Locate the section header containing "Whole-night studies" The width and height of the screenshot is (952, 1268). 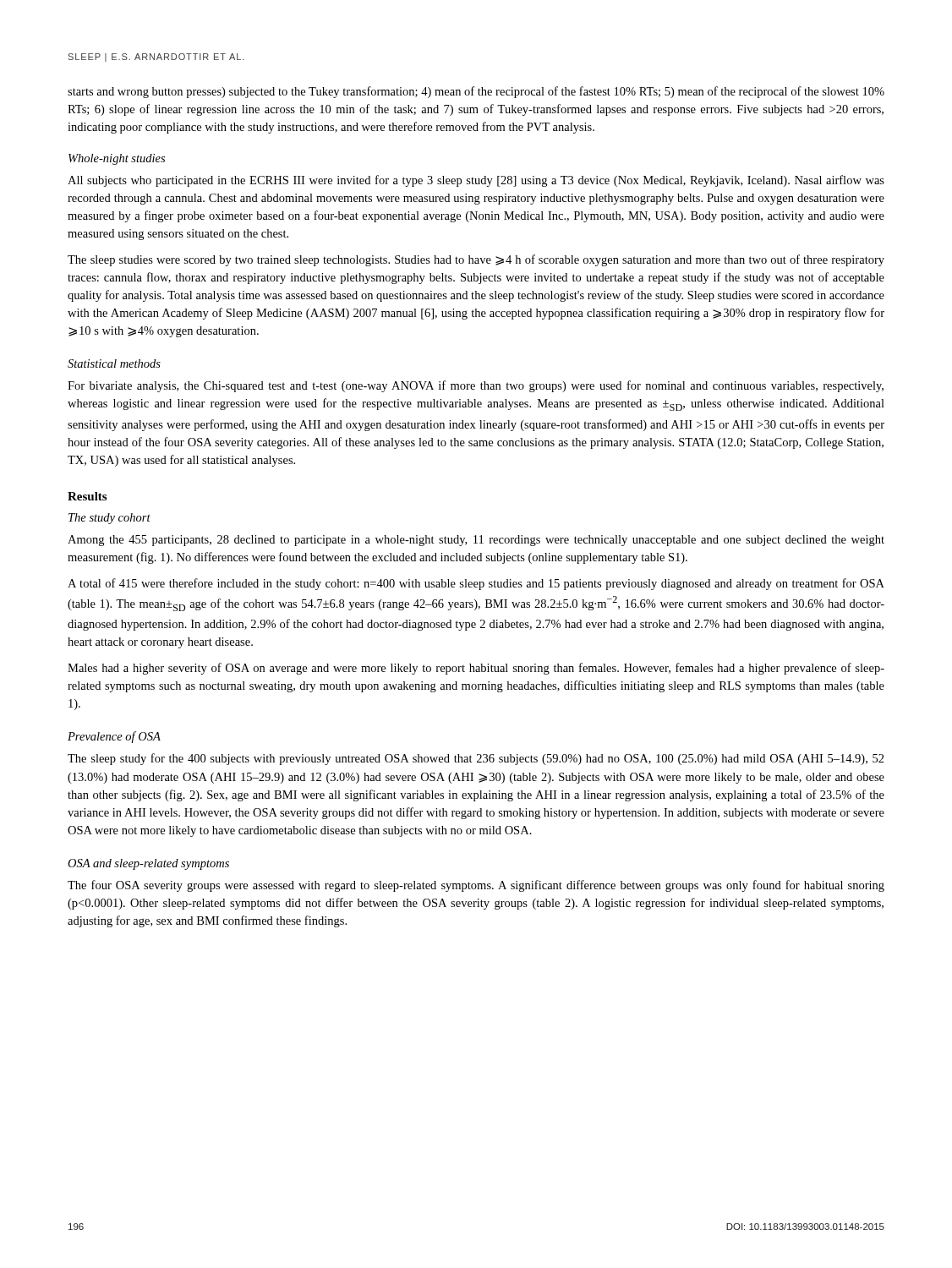coord(116,158)
